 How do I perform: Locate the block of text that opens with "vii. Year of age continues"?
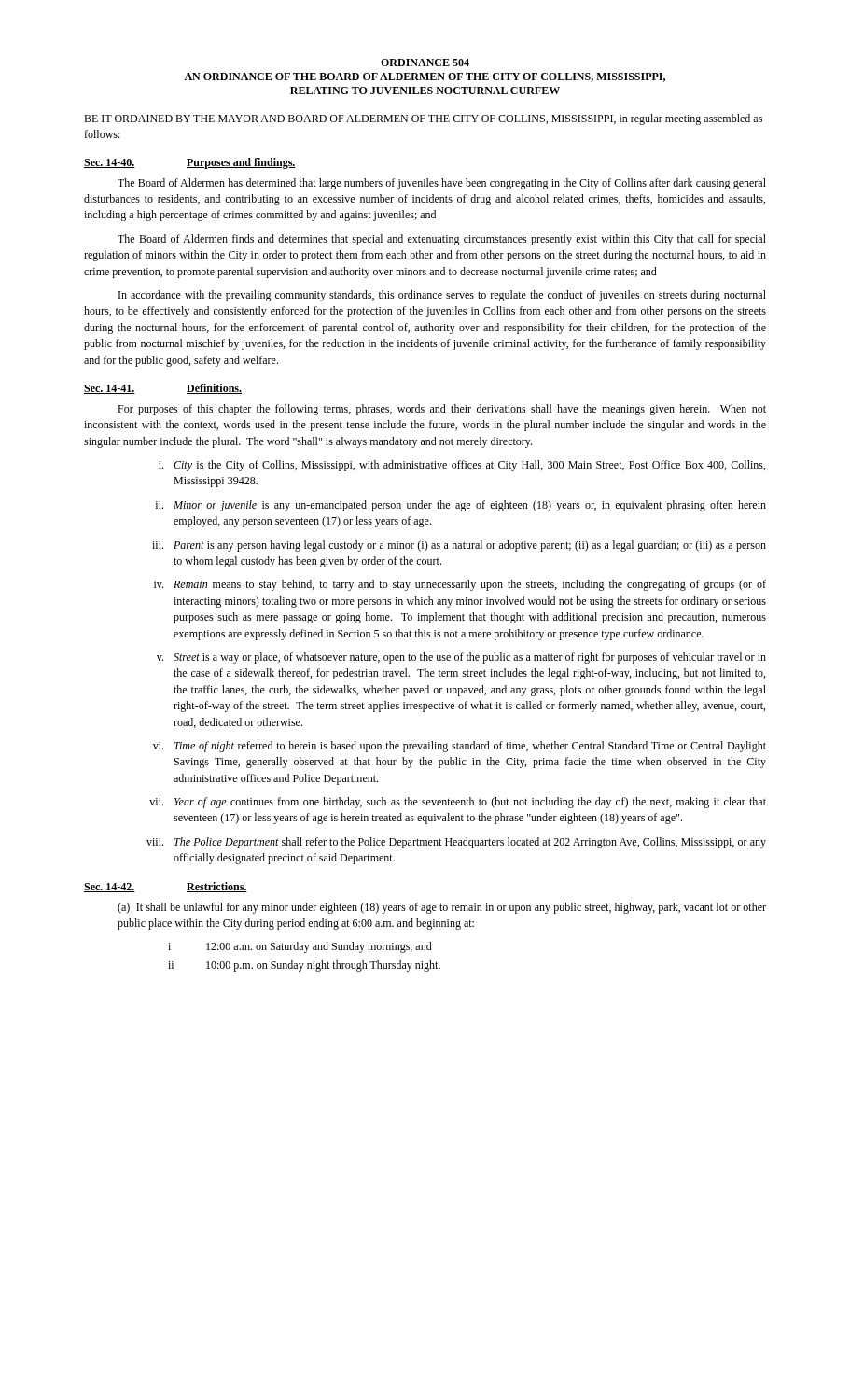click(448, 811)
